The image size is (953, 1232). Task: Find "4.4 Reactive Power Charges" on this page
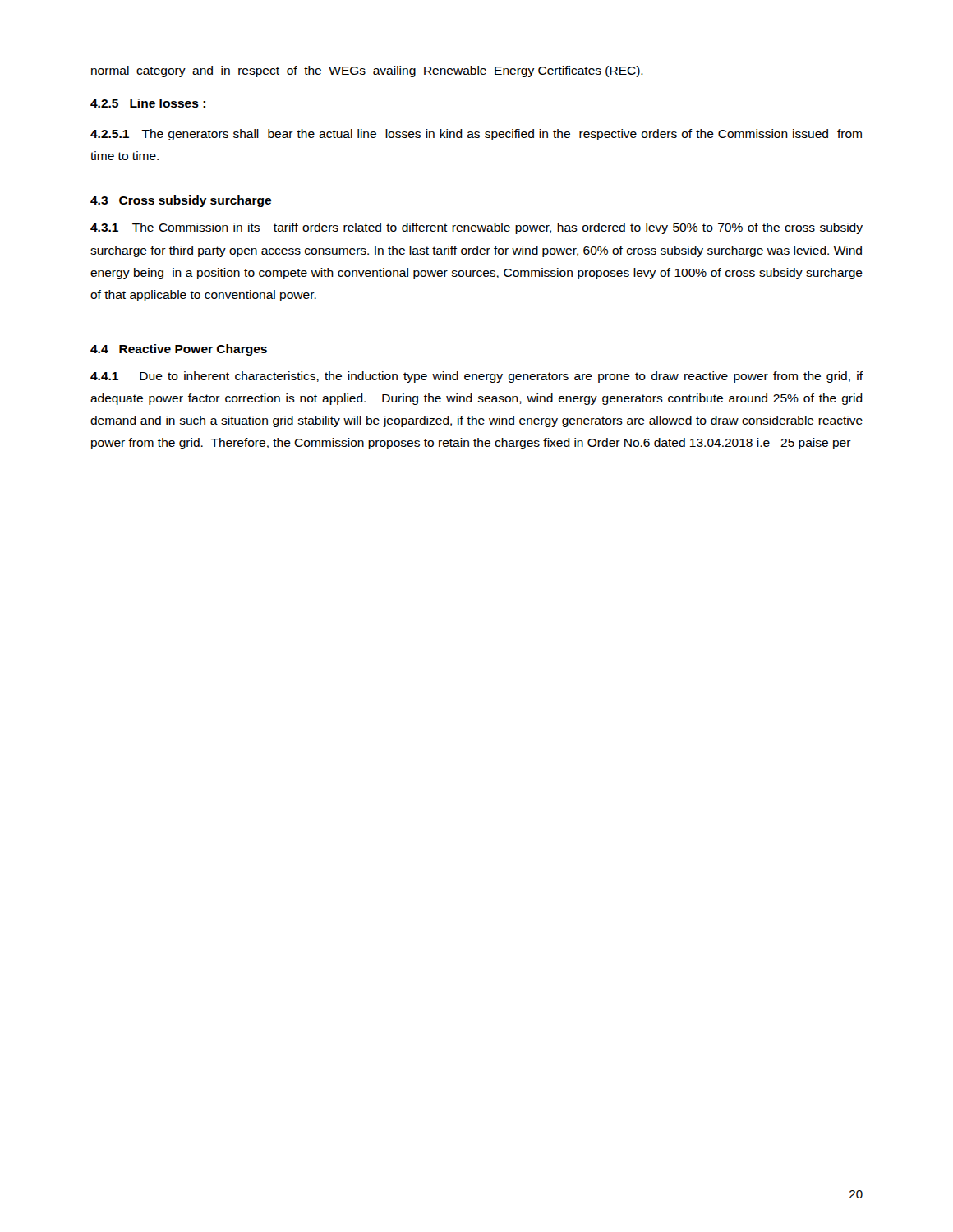(179, 349)
